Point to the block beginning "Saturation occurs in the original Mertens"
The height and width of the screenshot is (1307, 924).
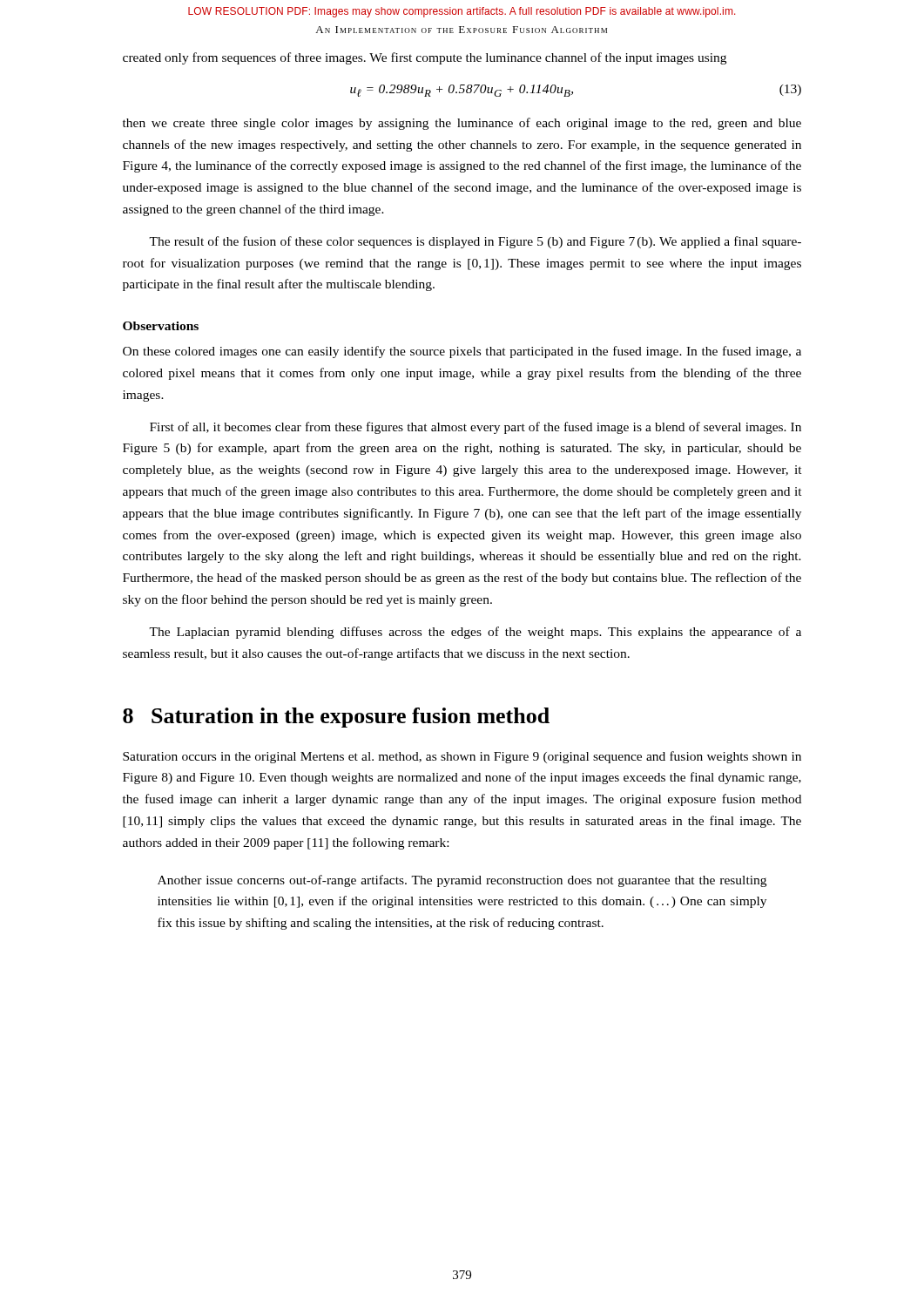click(462, 800)
